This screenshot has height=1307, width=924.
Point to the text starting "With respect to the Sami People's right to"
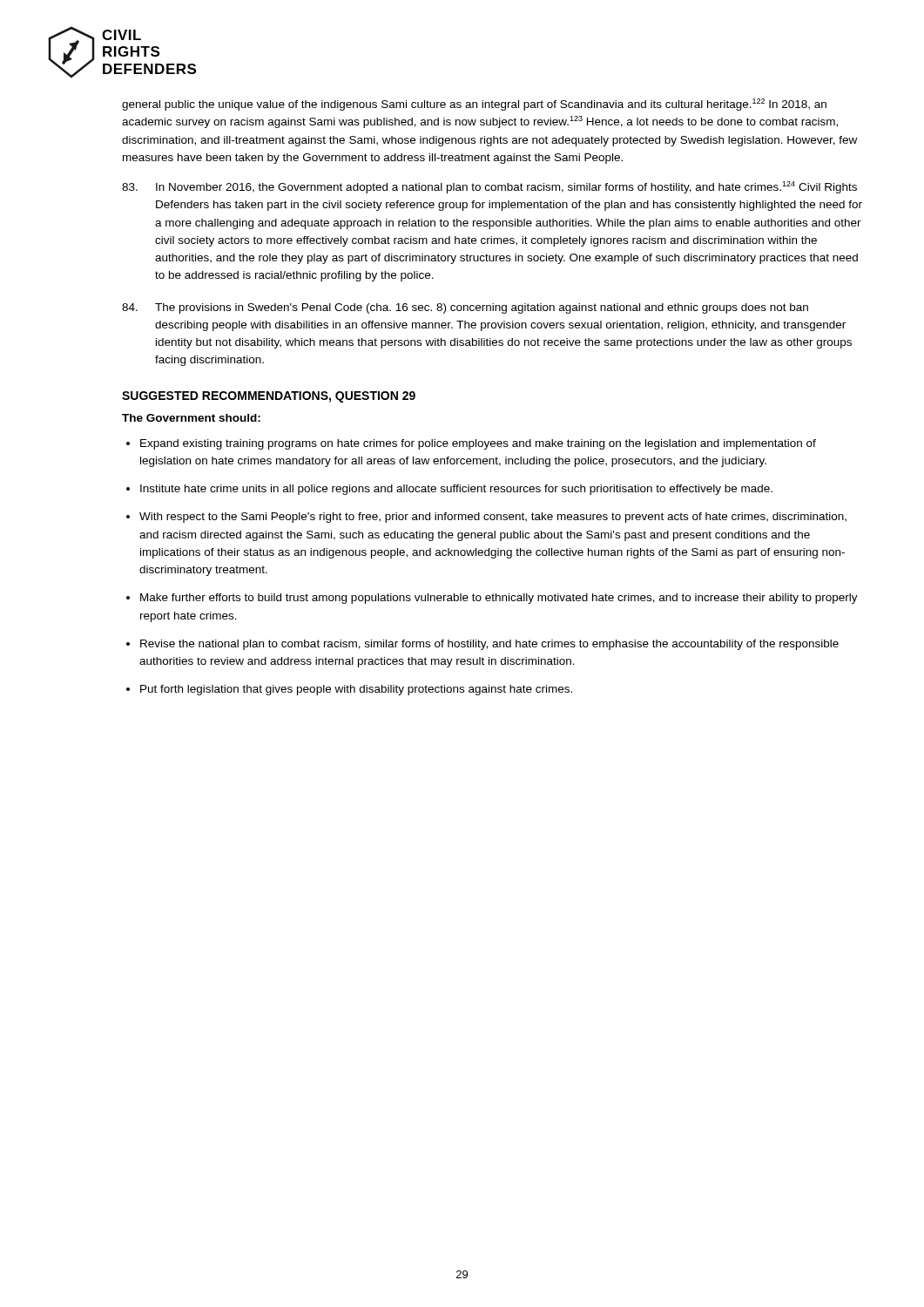(493, 543)
